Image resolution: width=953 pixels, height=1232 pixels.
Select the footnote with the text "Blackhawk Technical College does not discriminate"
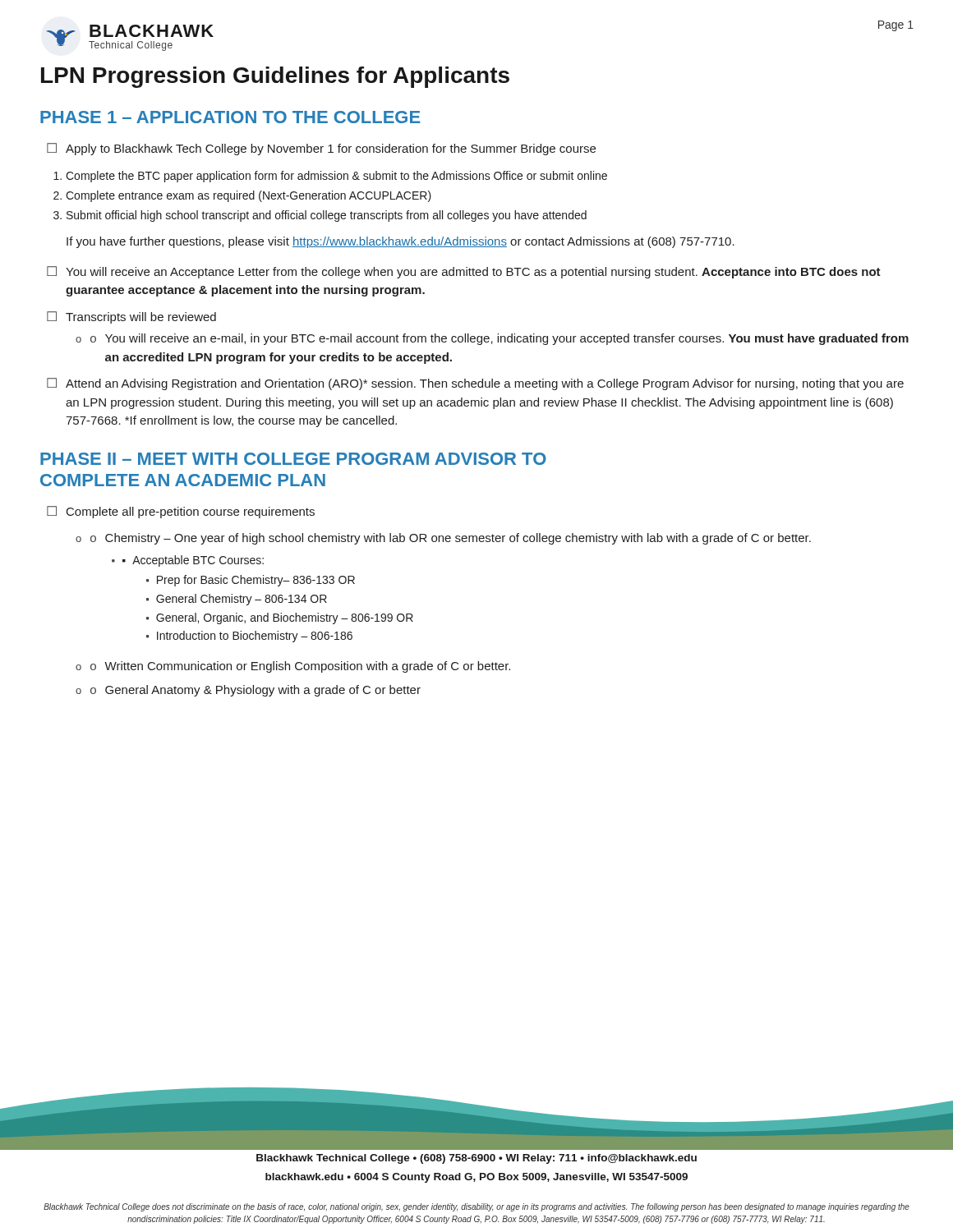[x=476, y=1213]
